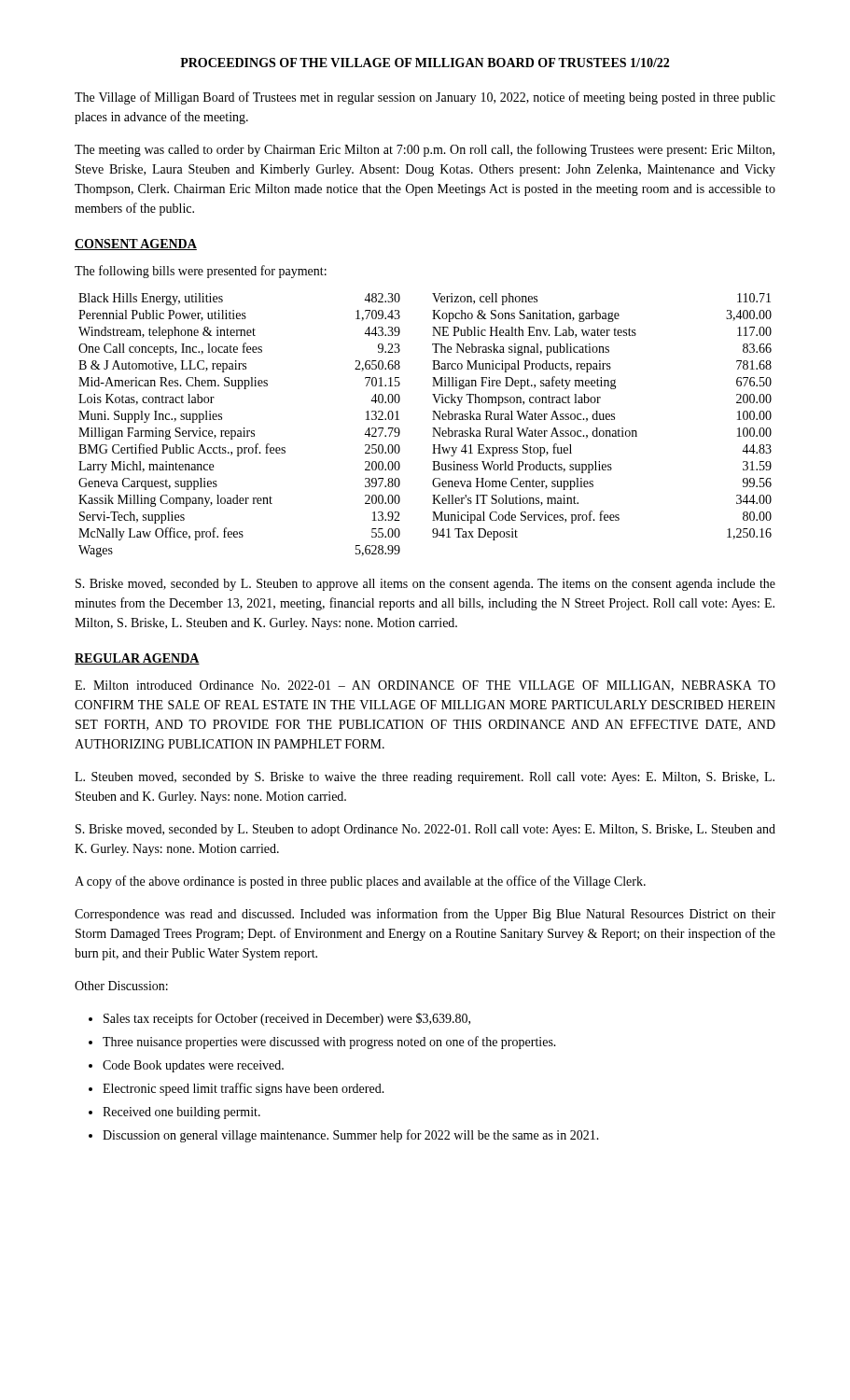Locate the list item that reads "Sales tax receipts for"
Viewport: 850px width, 1400px height.
pos(287,1019)
